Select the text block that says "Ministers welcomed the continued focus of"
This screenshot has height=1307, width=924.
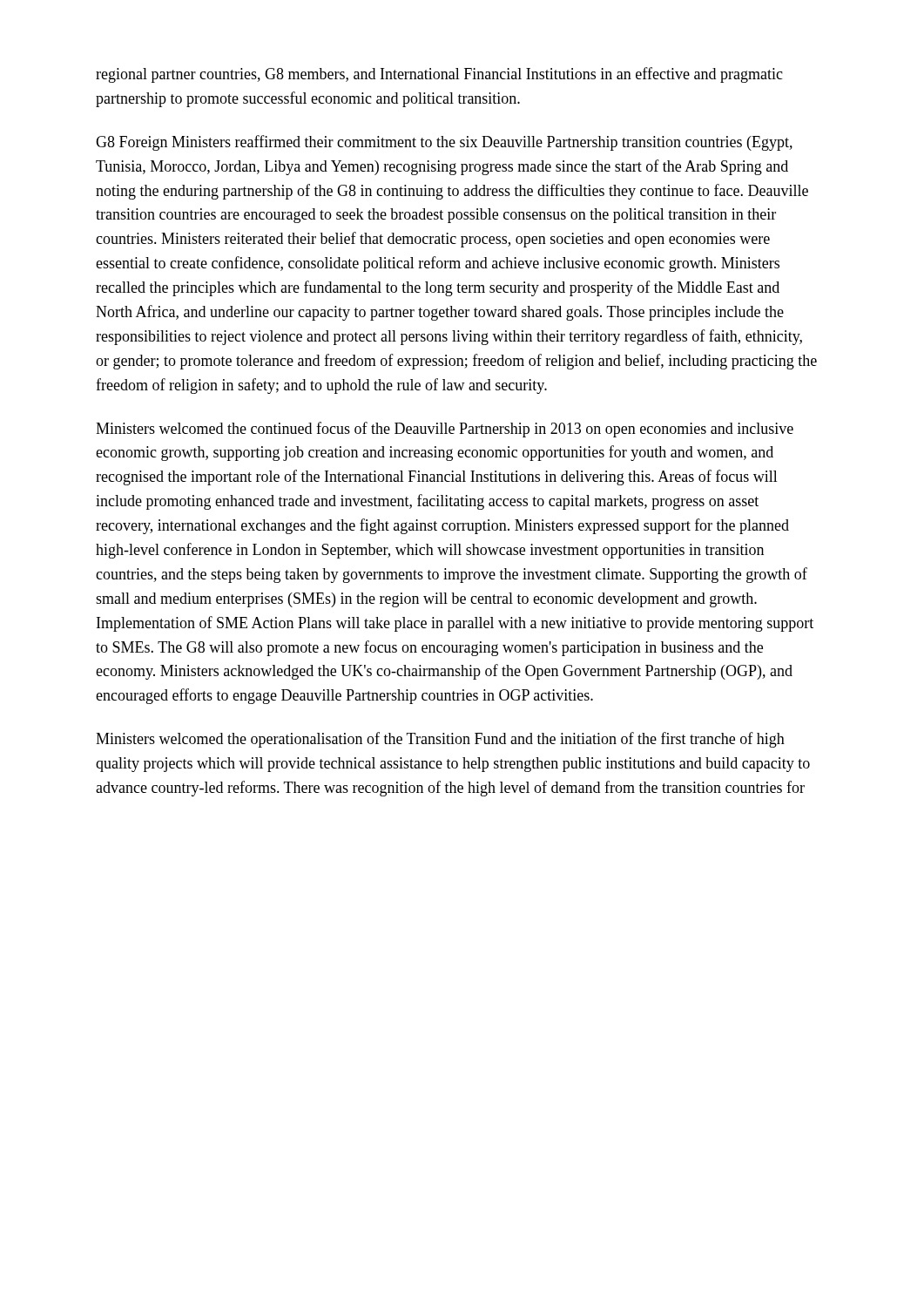(455, 562)
